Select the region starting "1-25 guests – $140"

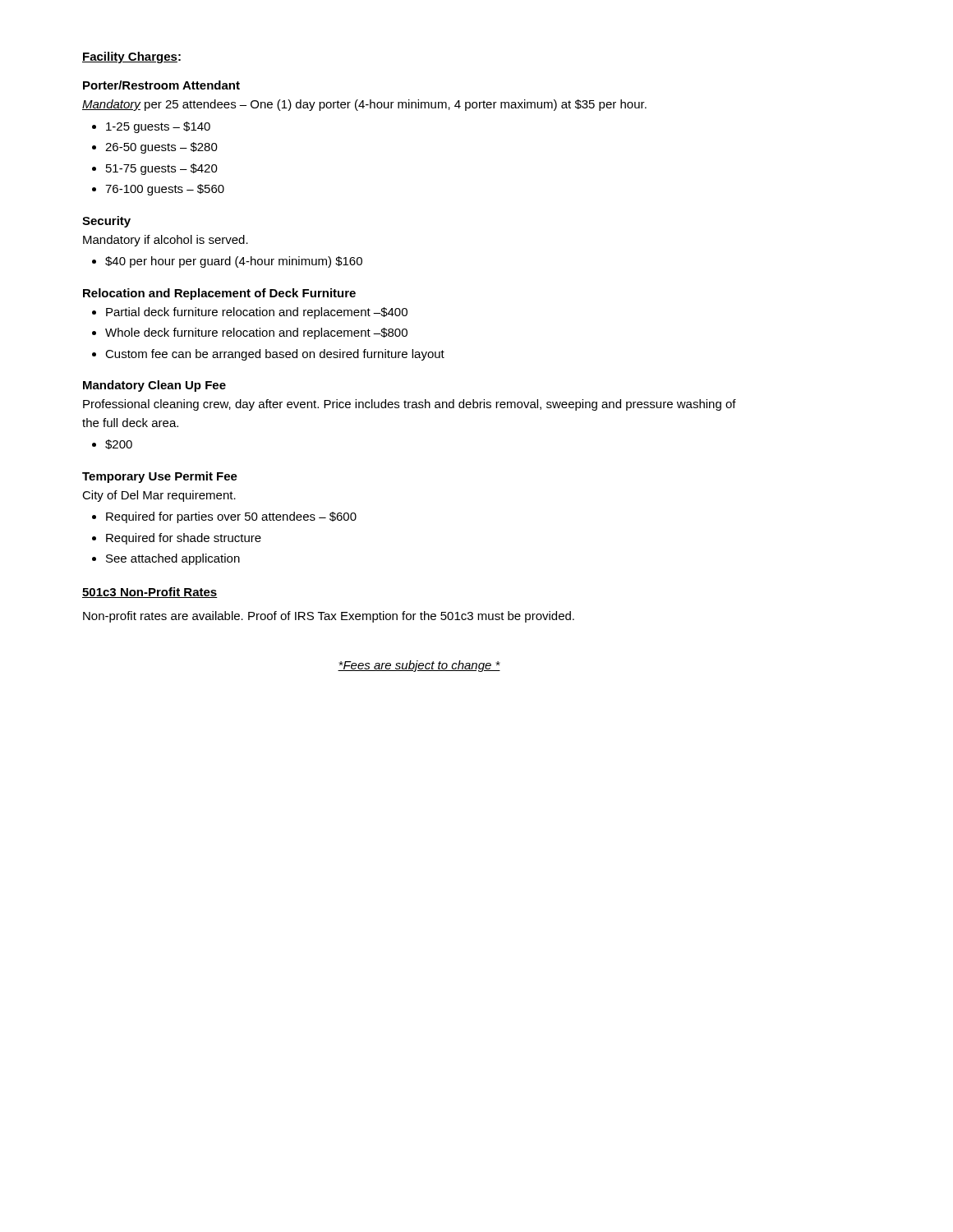(158, 126)
